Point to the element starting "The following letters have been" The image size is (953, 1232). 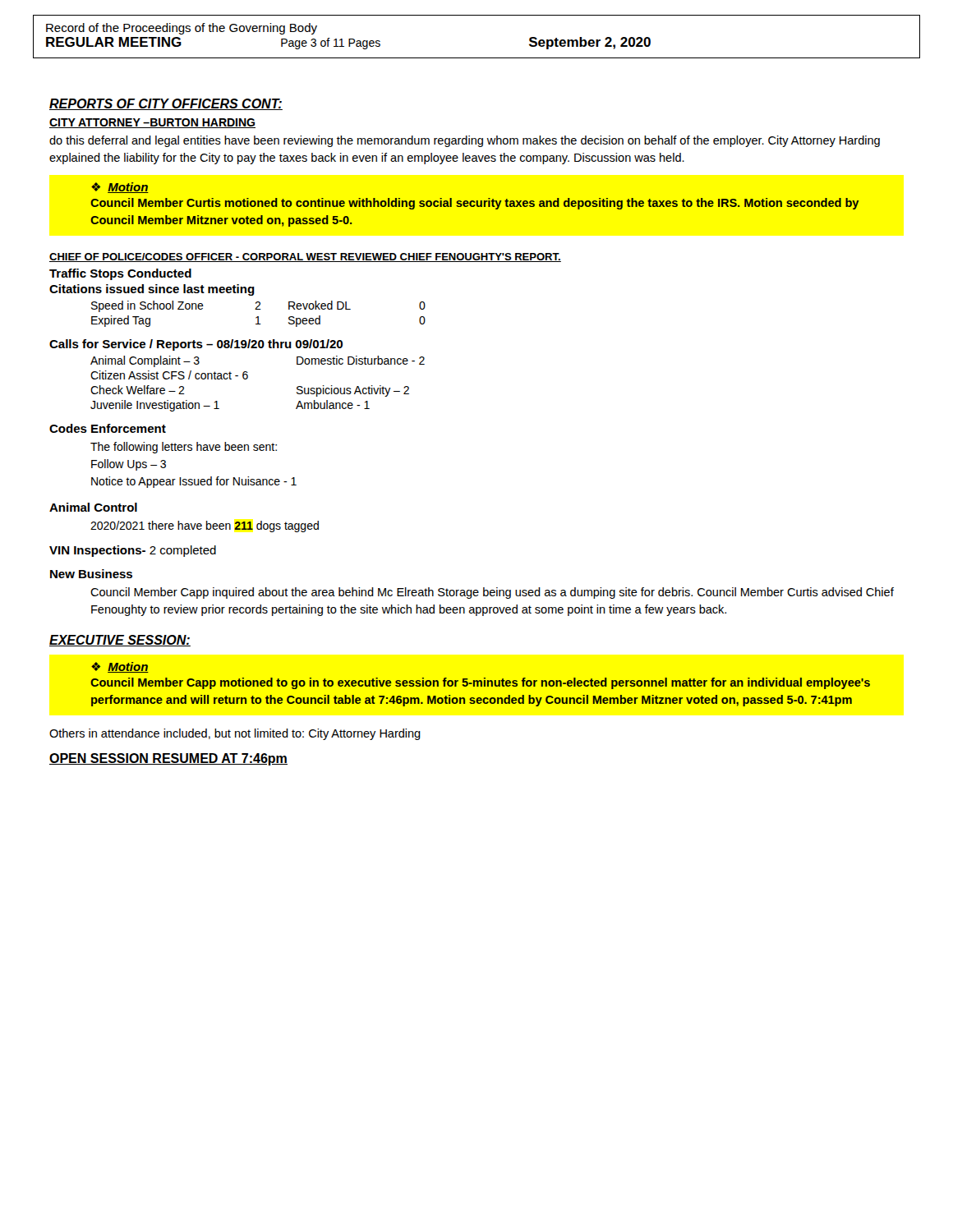click(184, 448)
